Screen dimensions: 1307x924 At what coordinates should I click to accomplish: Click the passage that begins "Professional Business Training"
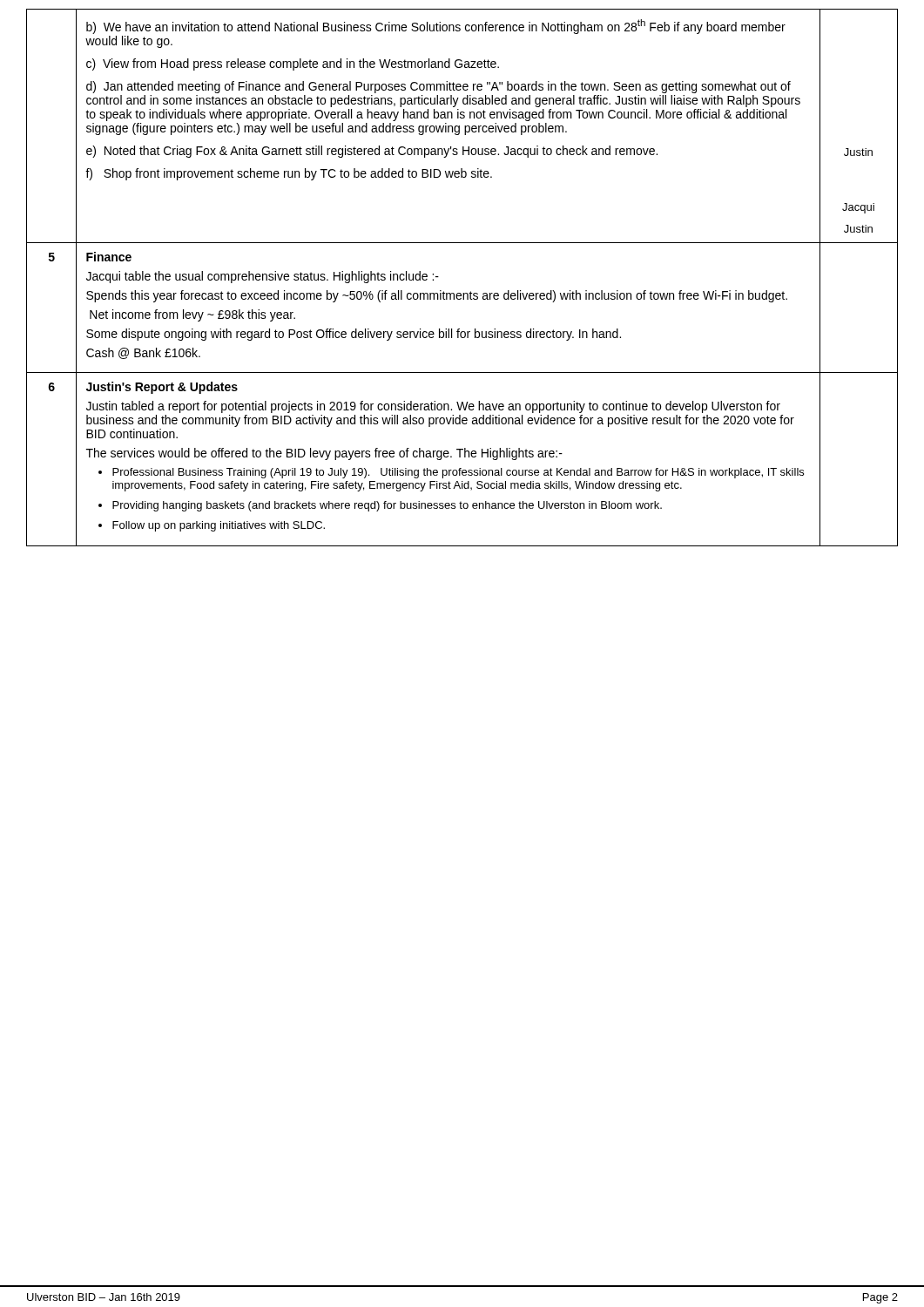point(458,478)
